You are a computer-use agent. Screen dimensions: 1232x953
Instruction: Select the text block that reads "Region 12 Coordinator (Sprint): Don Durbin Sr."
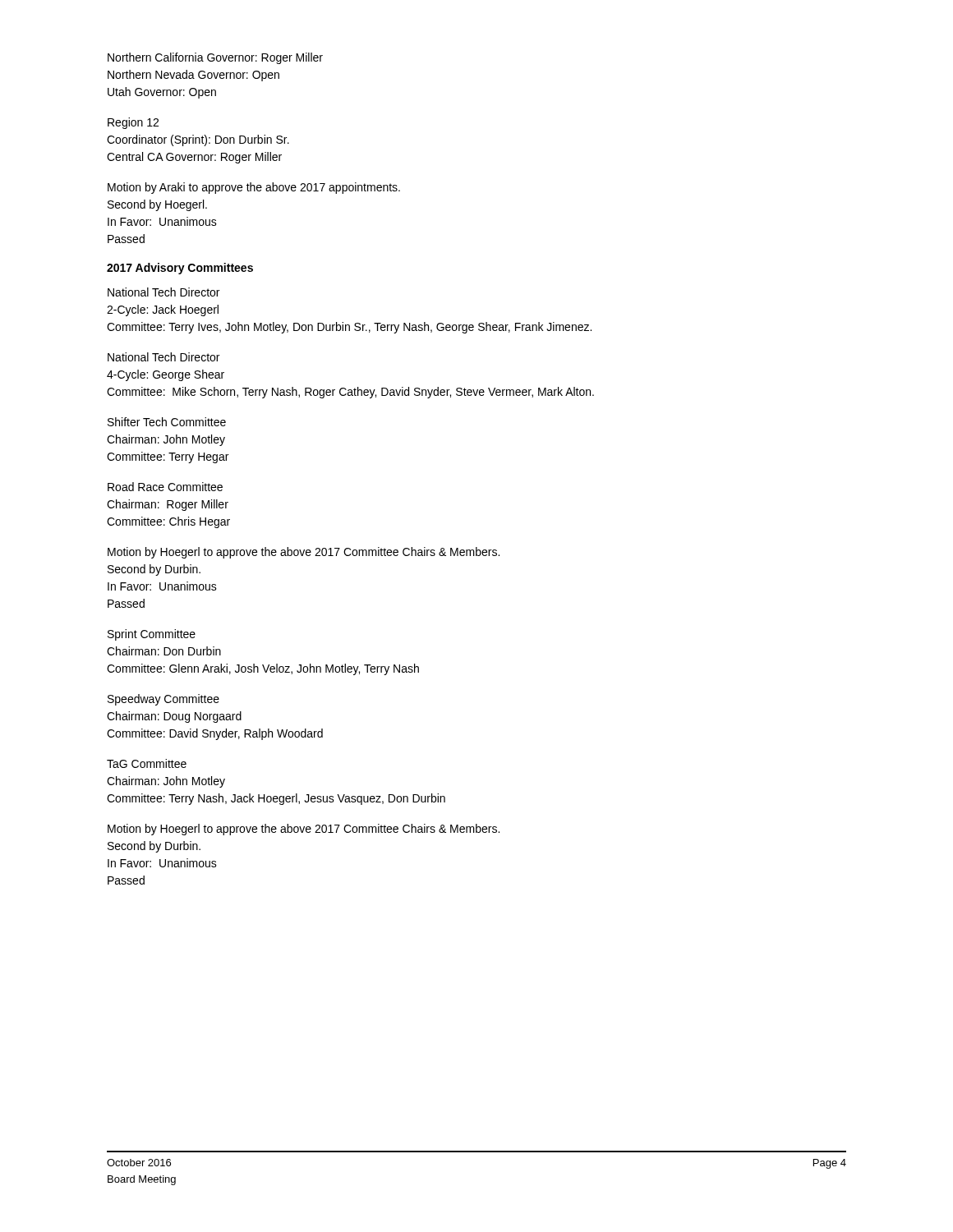click(x=198, y=140)
